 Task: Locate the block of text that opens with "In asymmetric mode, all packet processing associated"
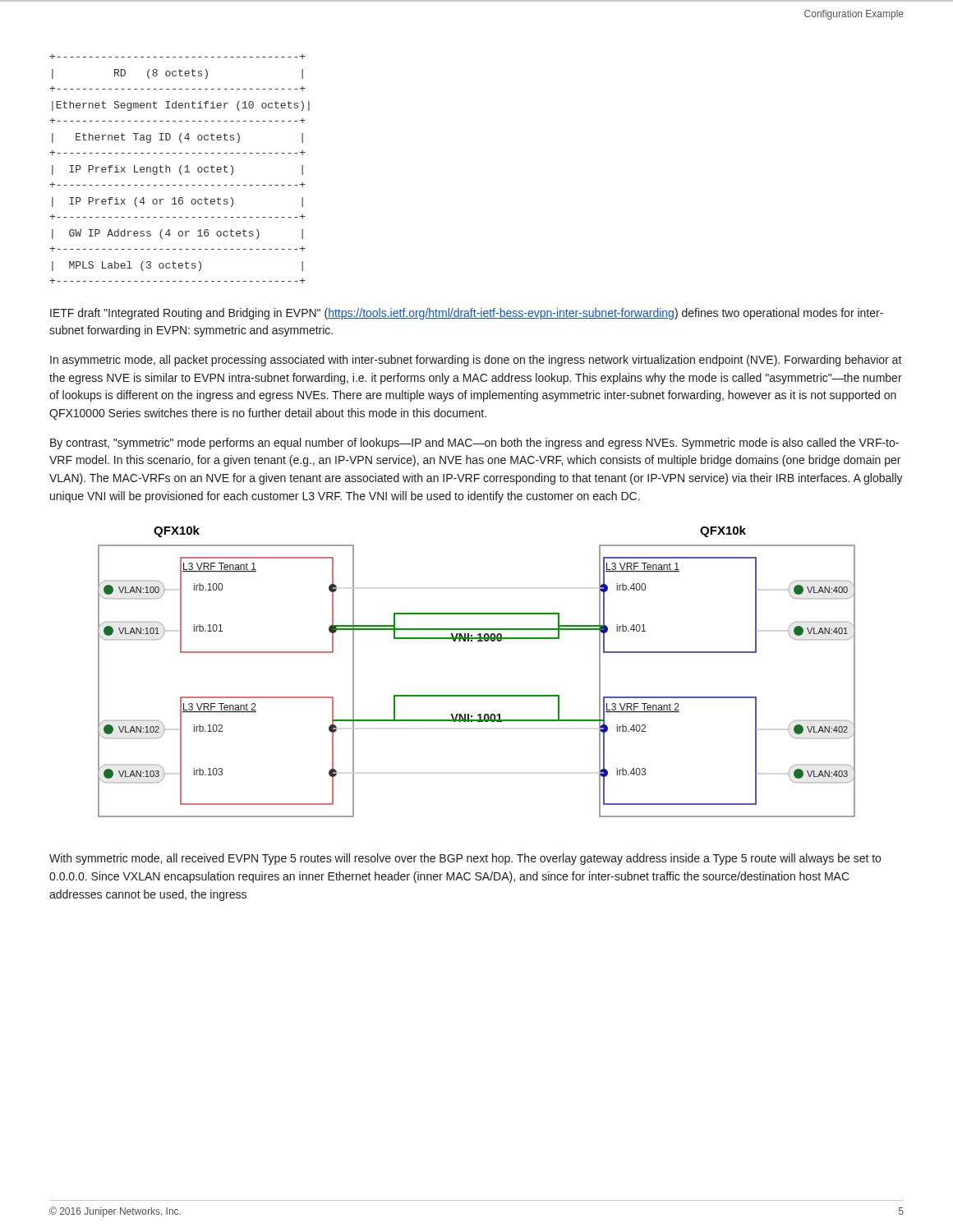(x=475, y=386)
